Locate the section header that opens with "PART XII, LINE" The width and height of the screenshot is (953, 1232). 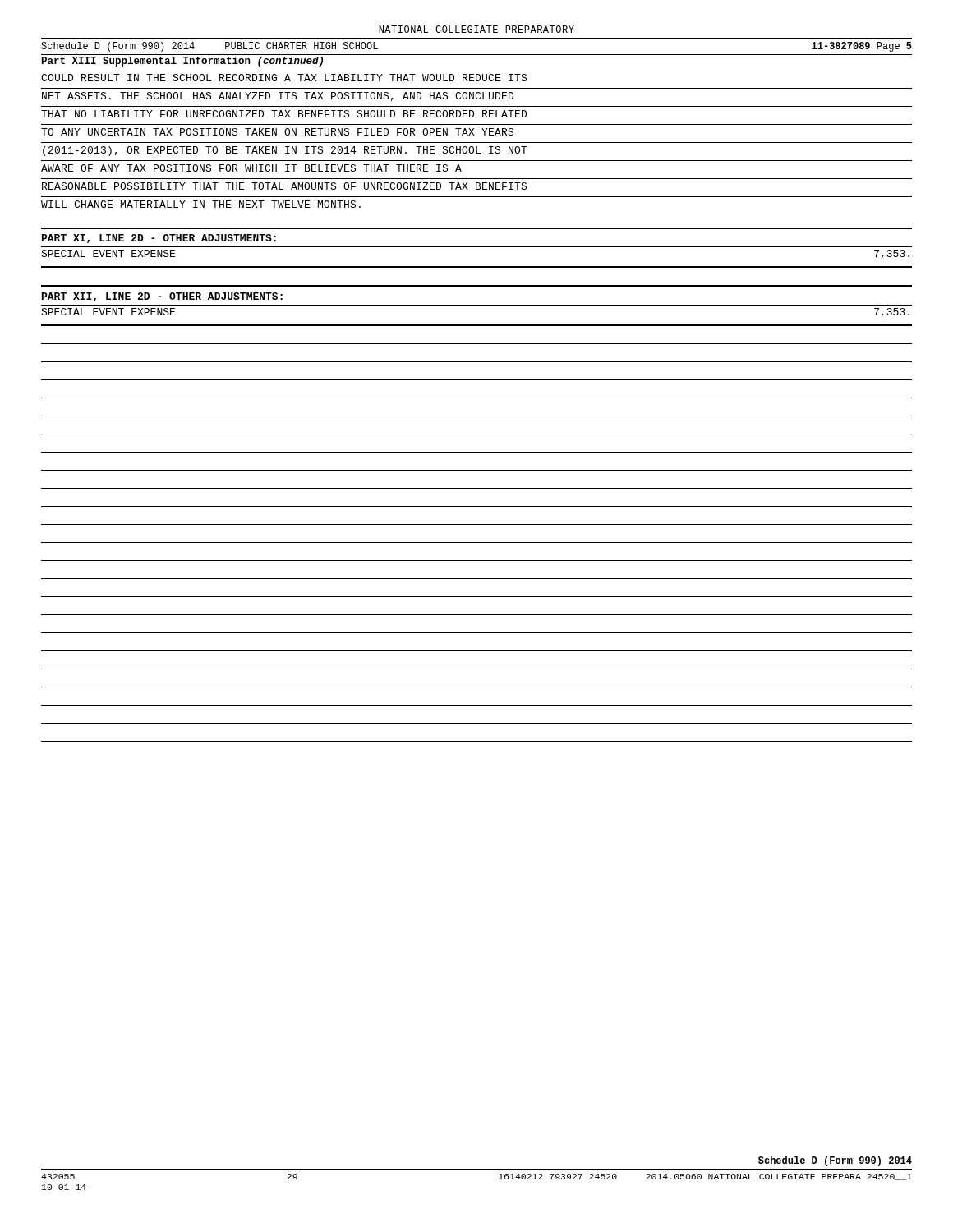163,297
